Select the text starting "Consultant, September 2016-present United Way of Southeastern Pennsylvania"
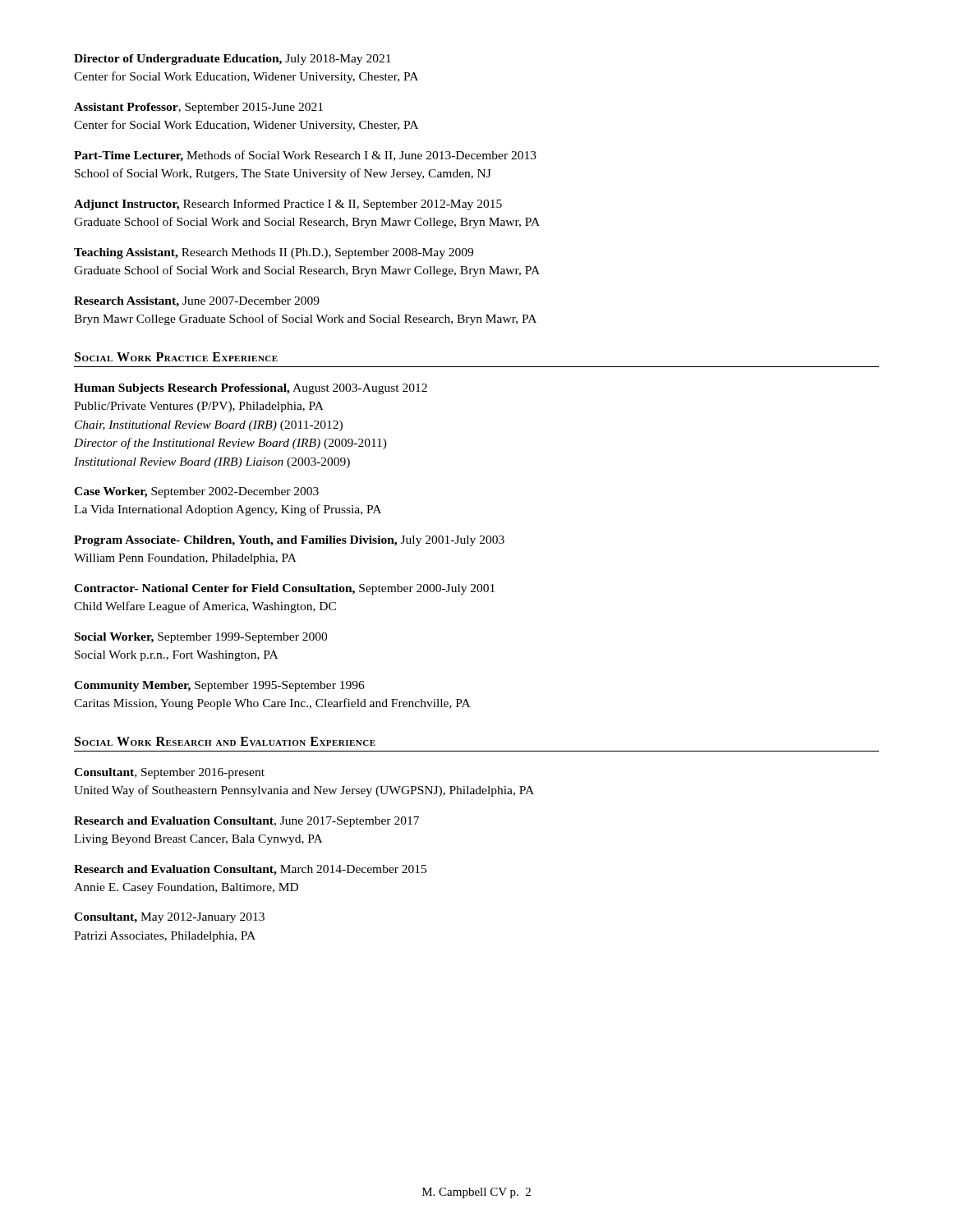The image size is (953, 1232). pos(304,781)
